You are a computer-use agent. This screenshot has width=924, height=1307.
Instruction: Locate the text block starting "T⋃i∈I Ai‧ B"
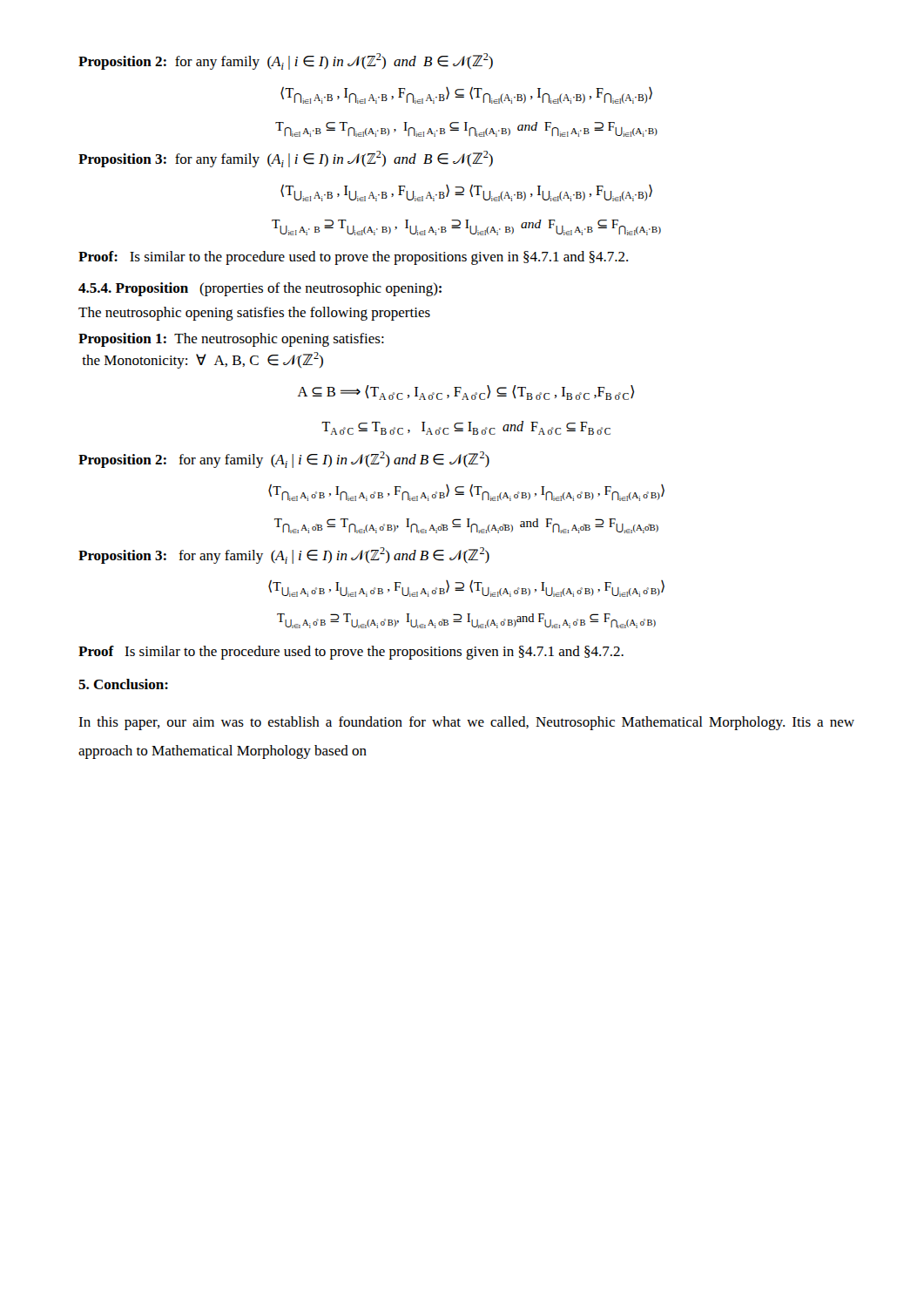[x=466, y=227]
